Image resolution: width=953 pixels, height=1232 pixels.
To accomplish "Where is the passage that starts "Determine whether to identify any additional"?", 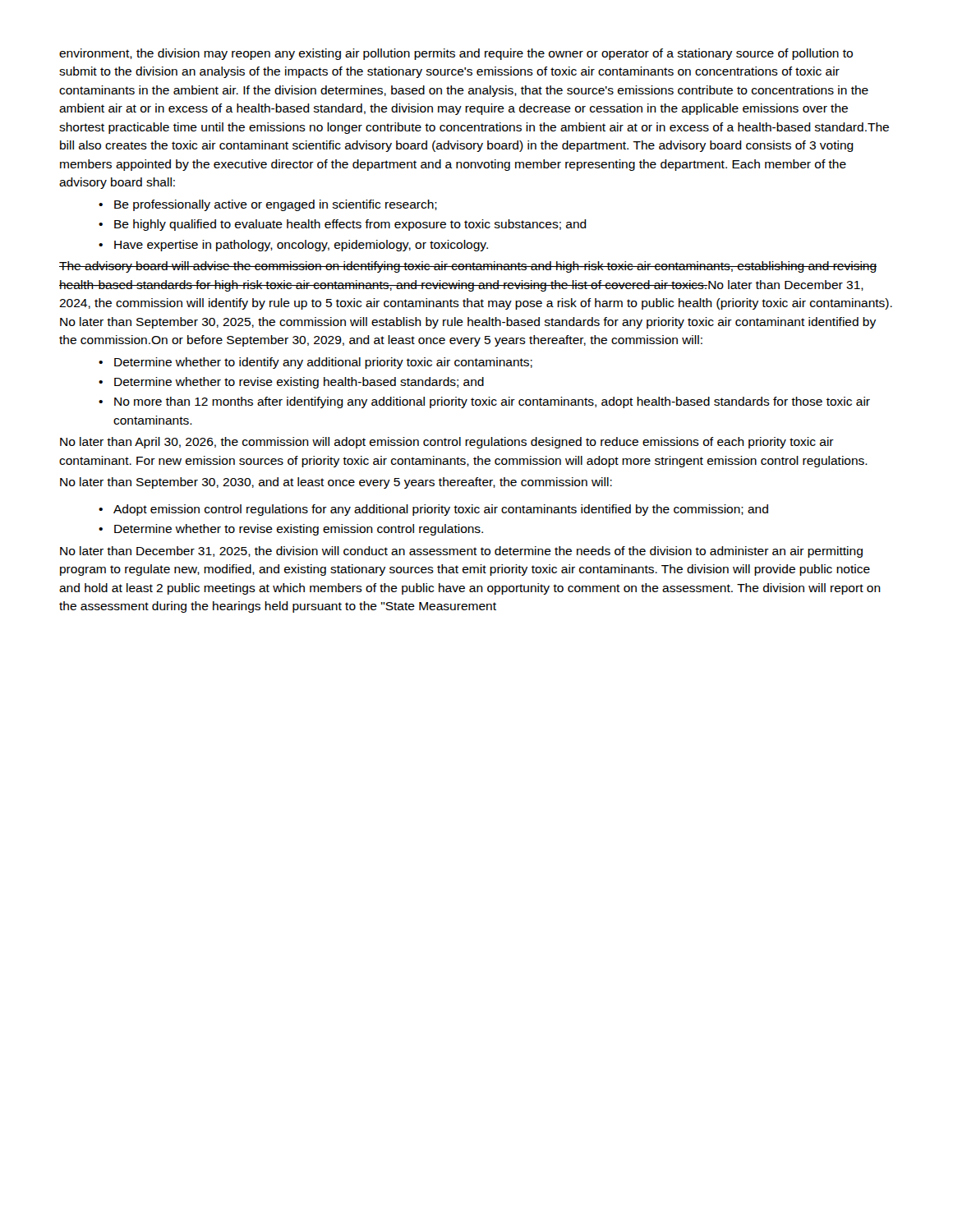I will click(x=323, y=361).
